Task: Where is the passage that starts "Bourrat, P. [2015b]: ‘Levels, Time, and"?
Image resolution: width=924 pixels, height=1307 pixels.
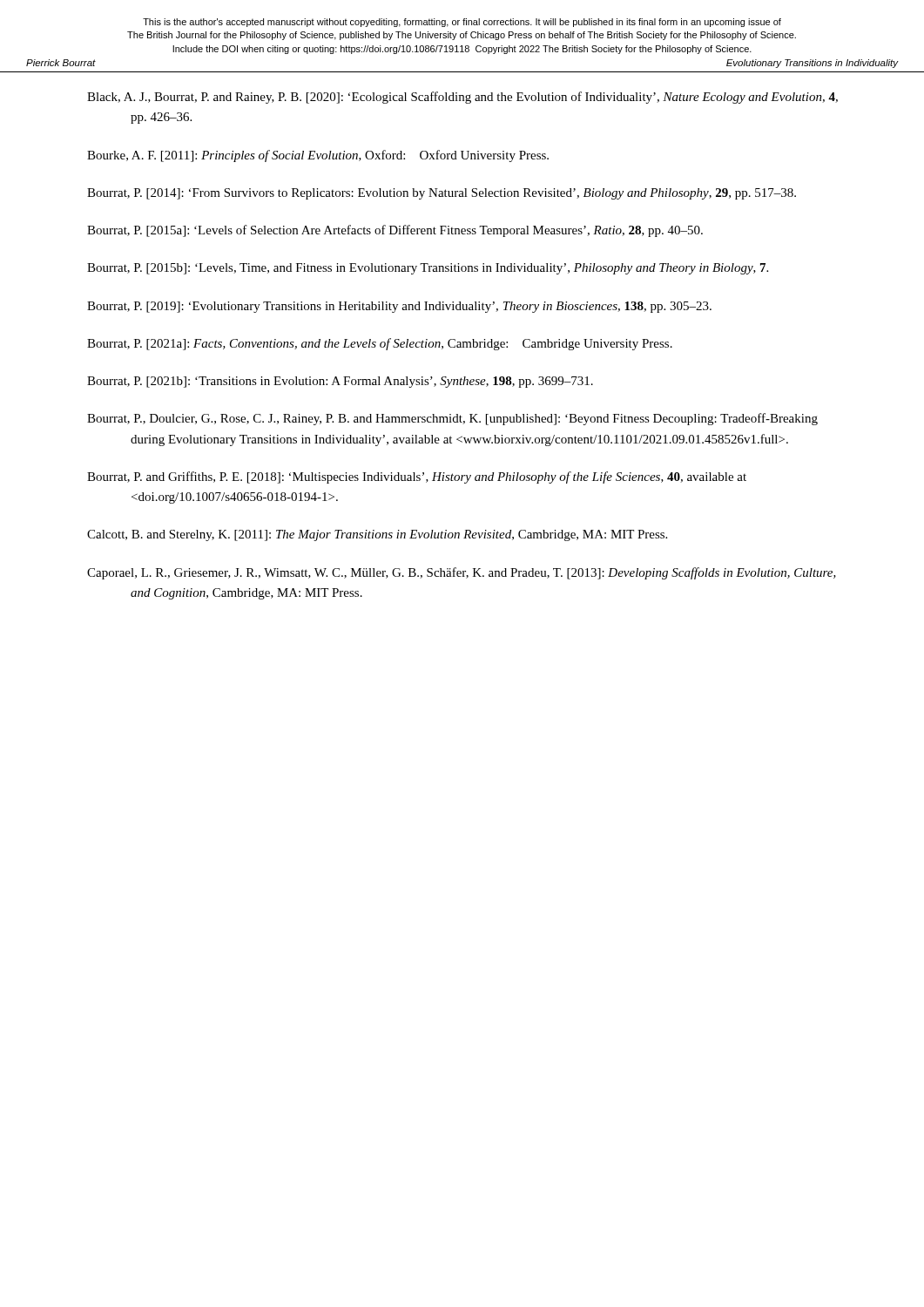Action: (x=428, y=268)
